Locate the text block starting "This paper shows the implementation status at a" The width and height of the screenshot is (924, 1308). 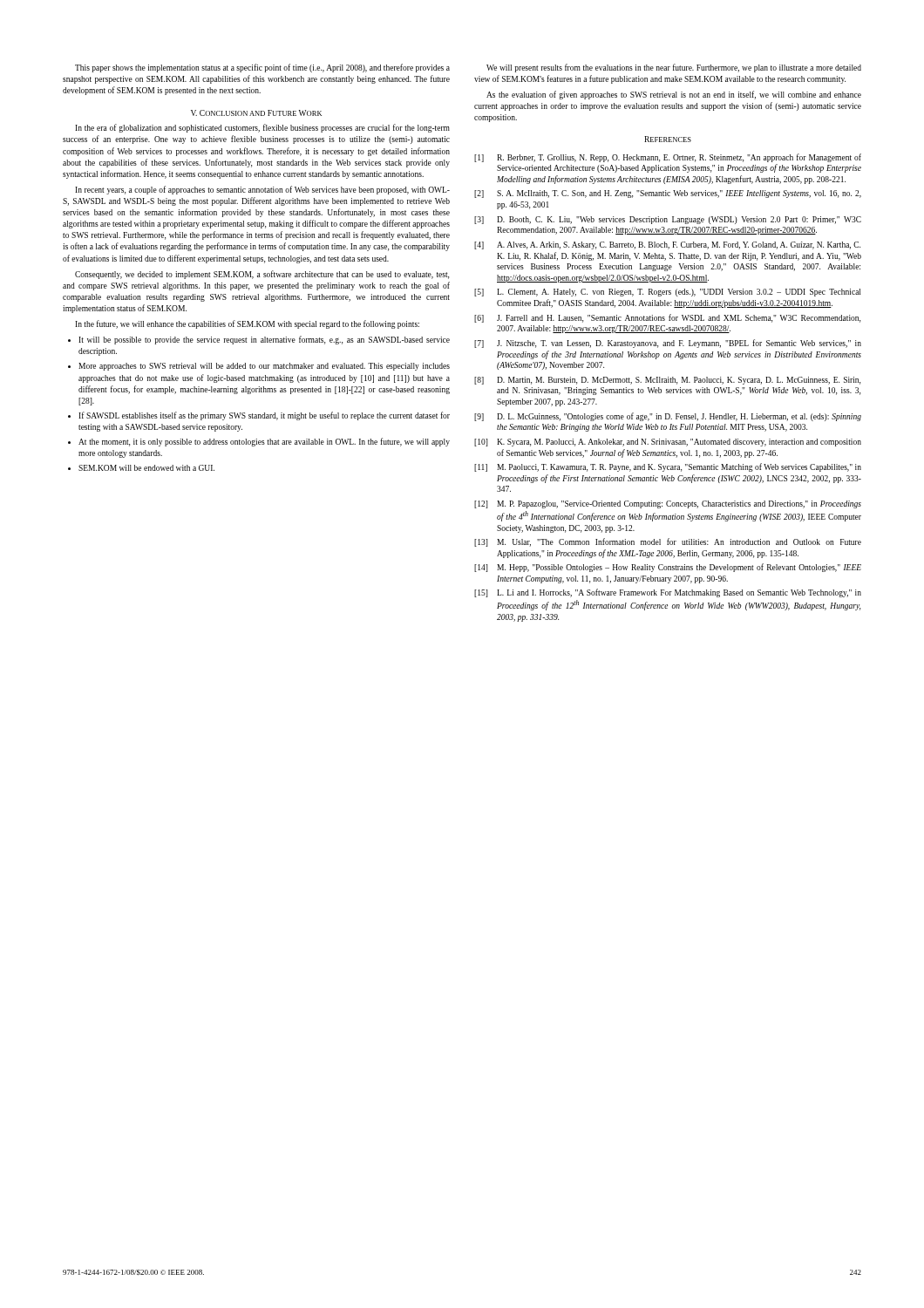point(256,80)
